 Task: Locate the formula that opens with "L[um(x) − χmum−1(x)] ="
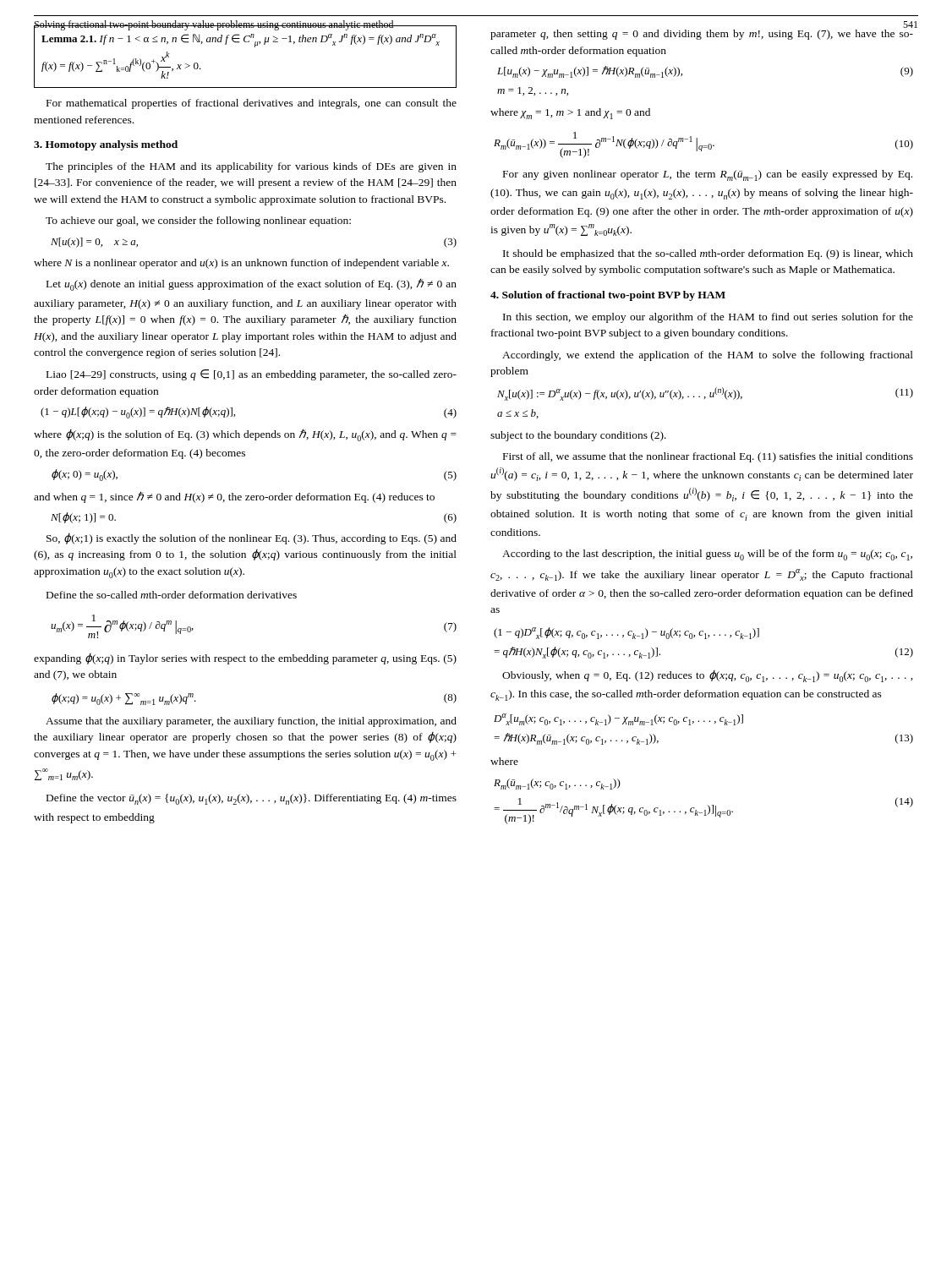[x=588, y=71]
